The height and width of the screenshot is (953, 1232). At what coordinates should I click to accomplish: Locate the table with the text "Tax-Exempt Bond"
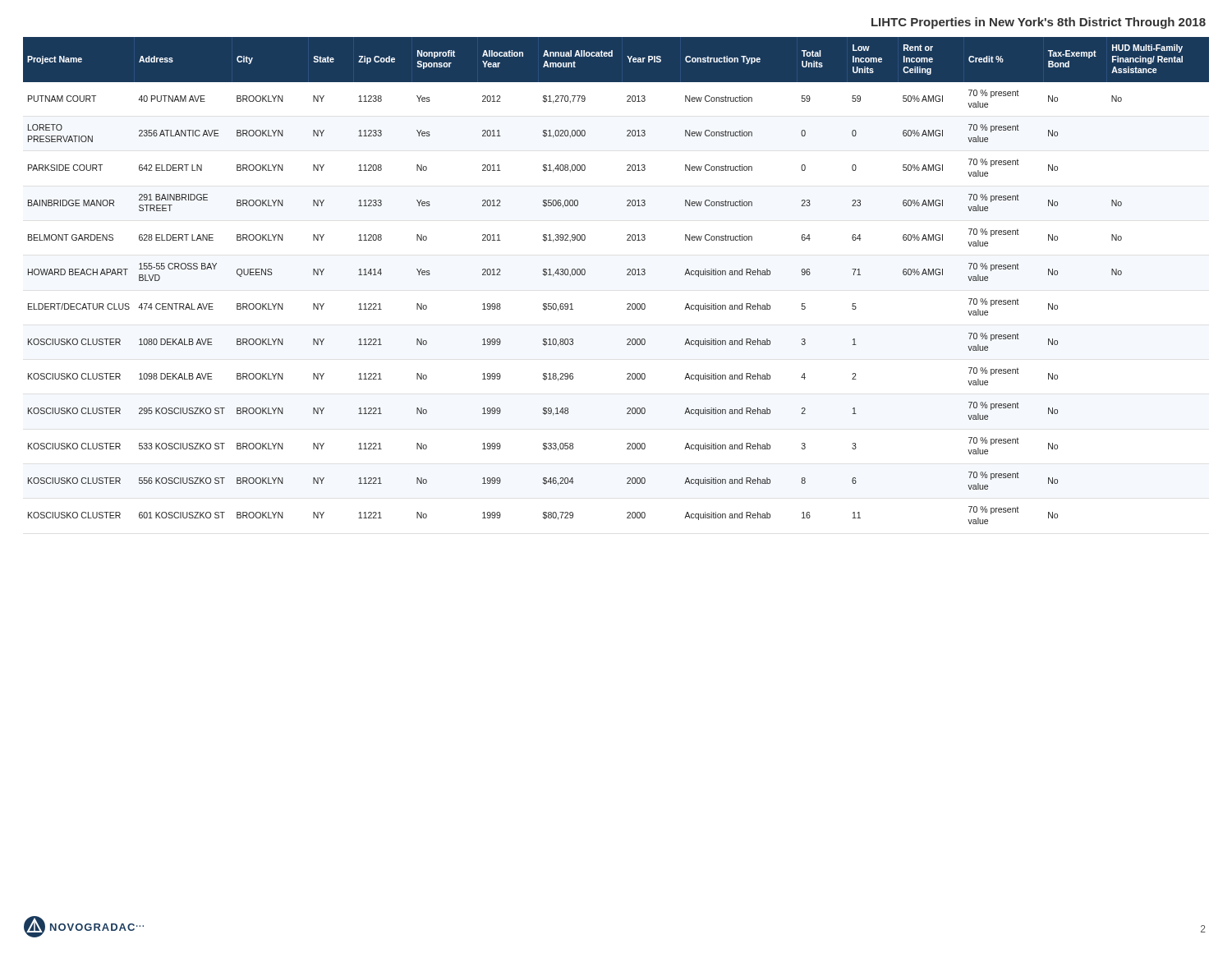pos(616,285)
